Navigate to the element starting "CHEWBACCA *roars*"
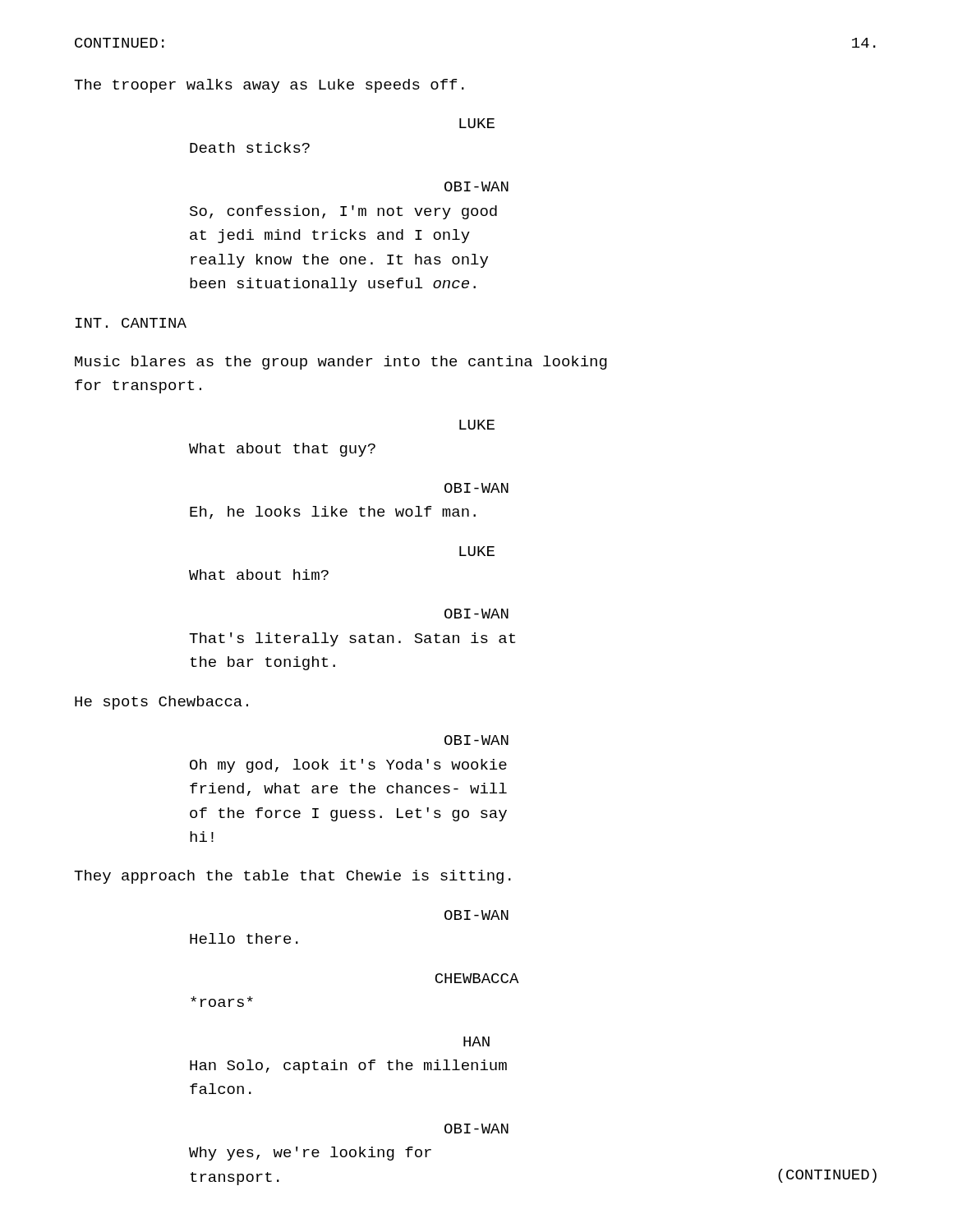Viewport: 953px width, 1232px height. pyautogui.click(x=476, y=991)
